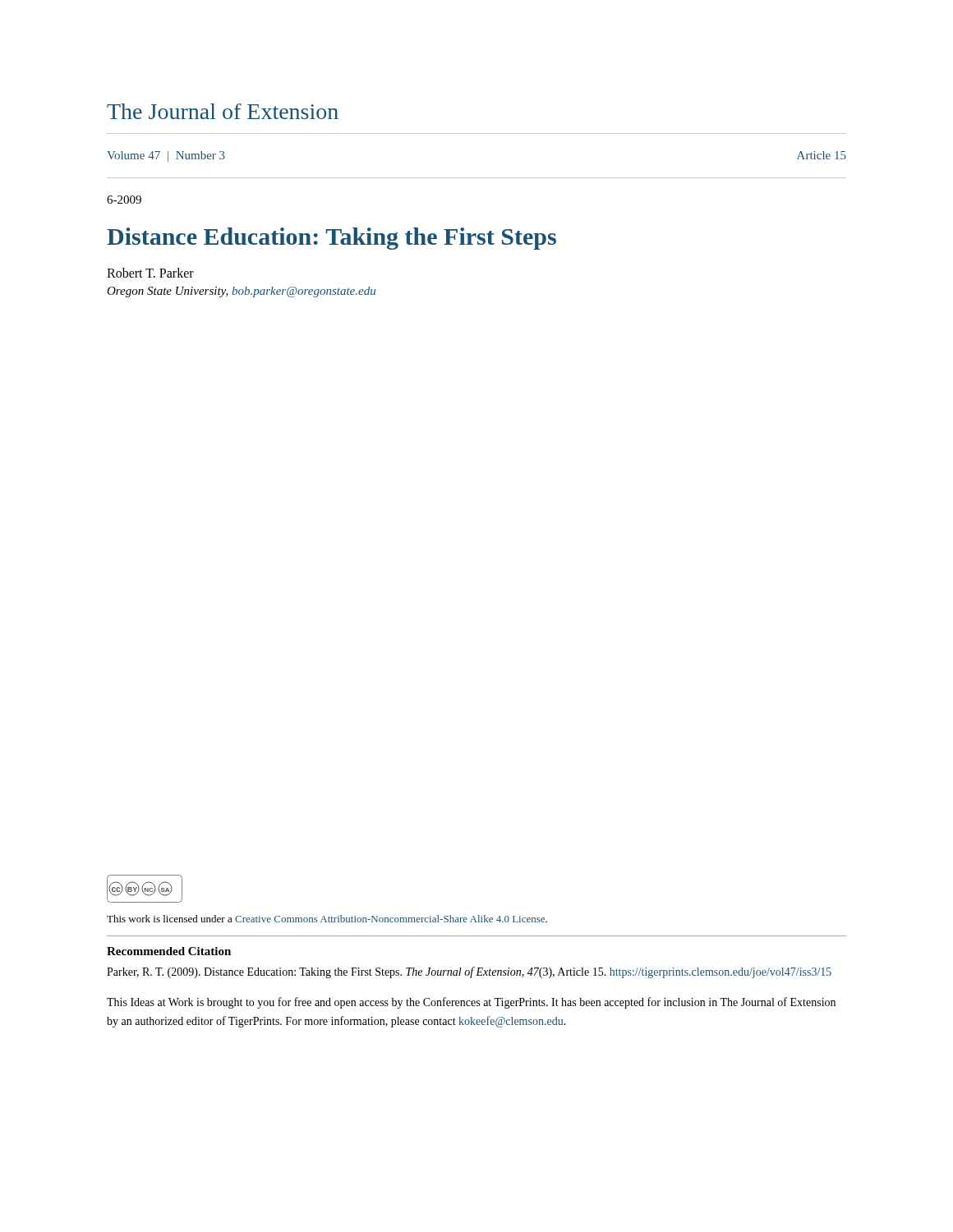953x1232 pixels.
Task: Select the logo
Action: (x=476, y=890)
